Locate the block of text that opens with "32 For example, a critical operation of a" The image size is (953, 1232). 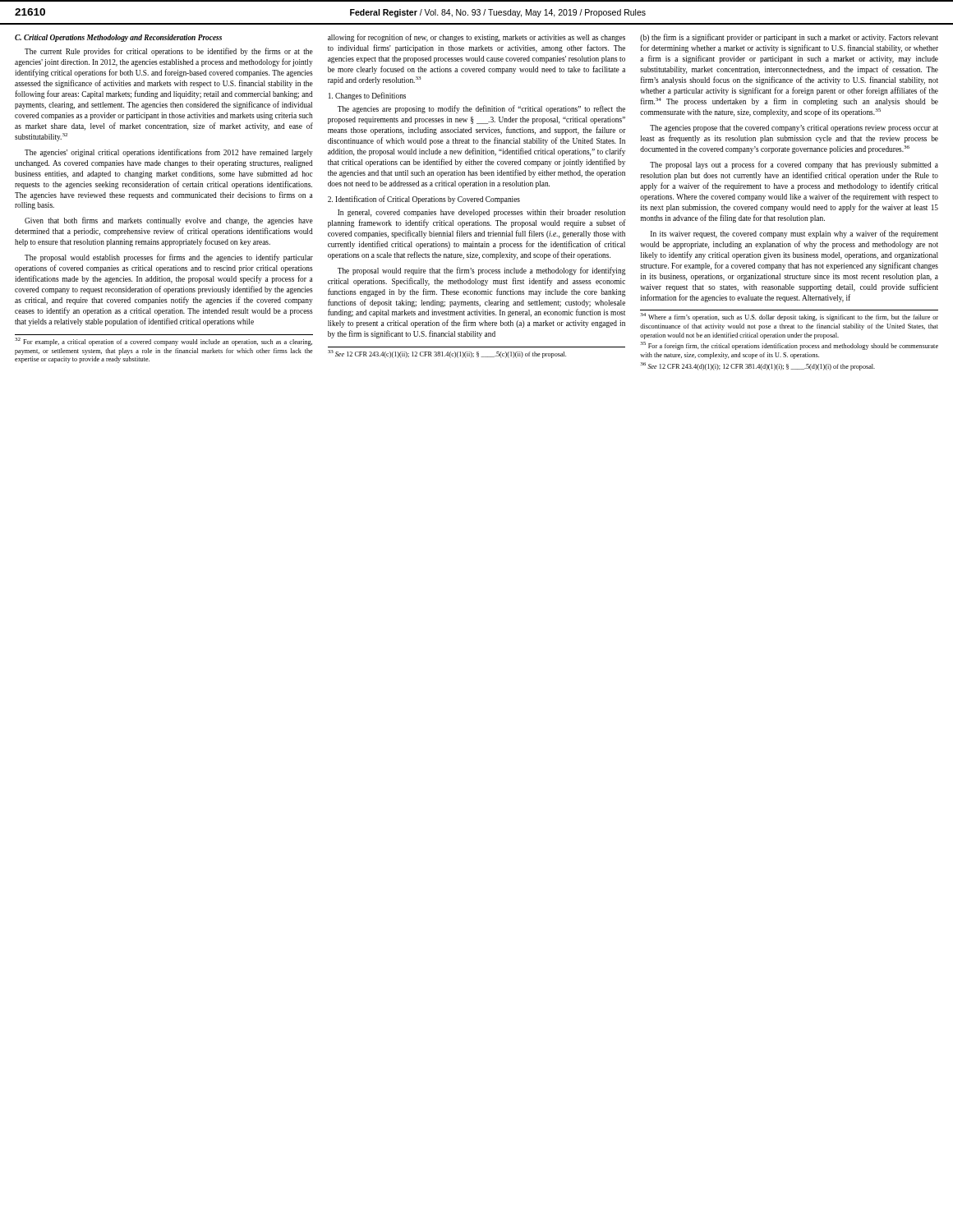point(164,351)
